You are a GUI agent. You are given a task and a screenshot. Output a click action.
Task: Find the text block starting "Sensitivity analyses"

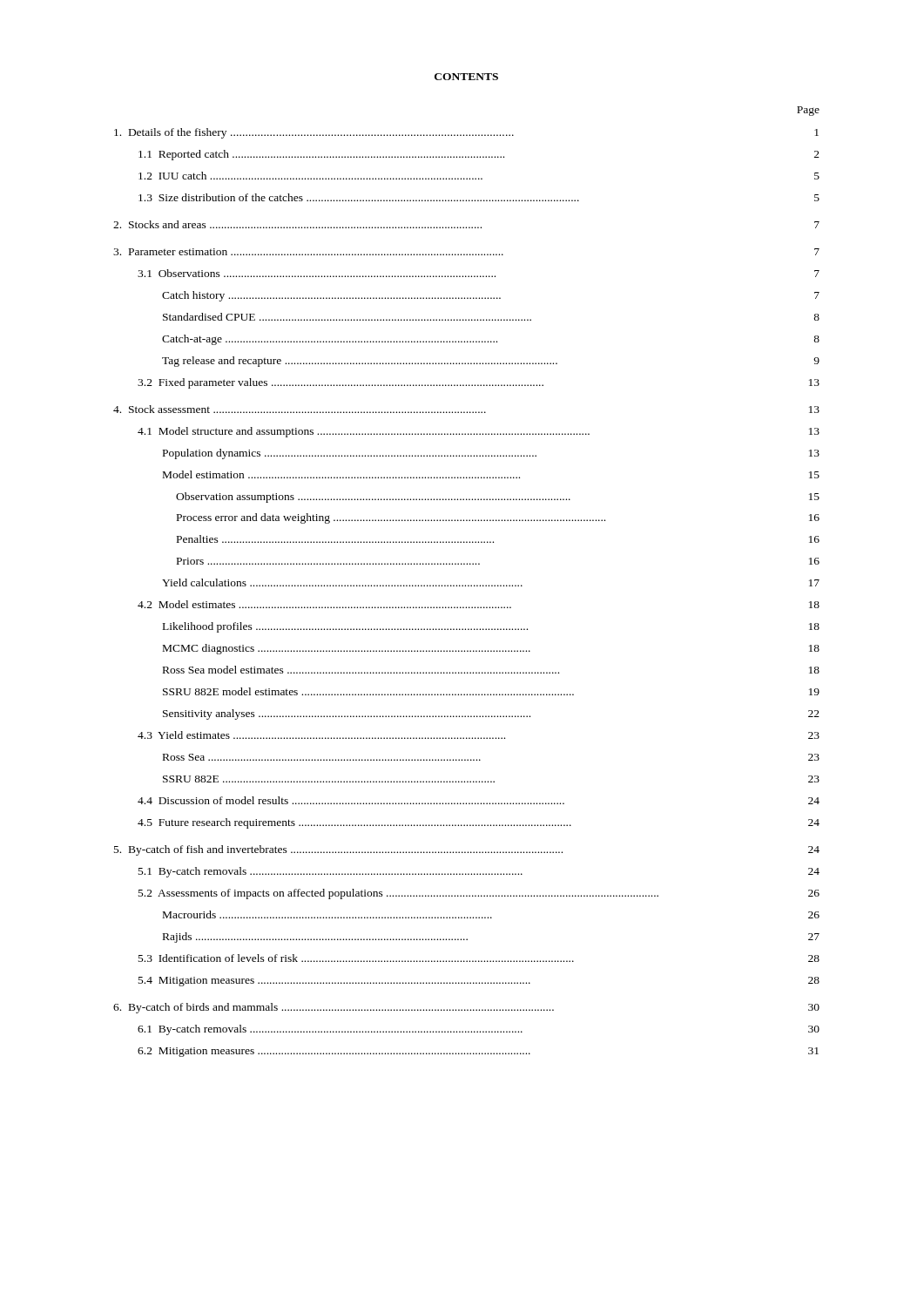[491, 714]
